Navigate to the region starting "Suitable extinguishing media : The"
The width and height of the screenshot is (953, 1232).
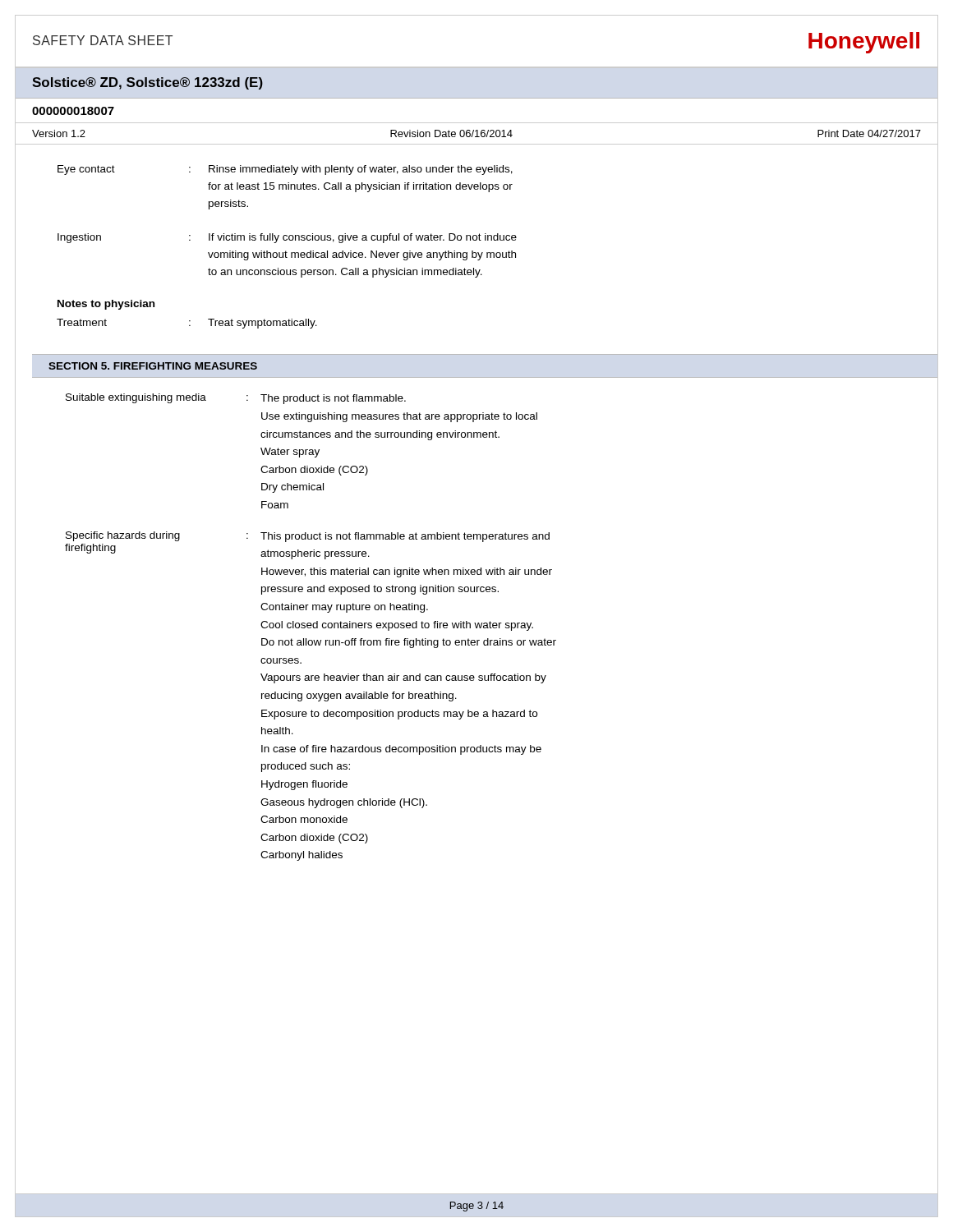(x=302, y=451)
